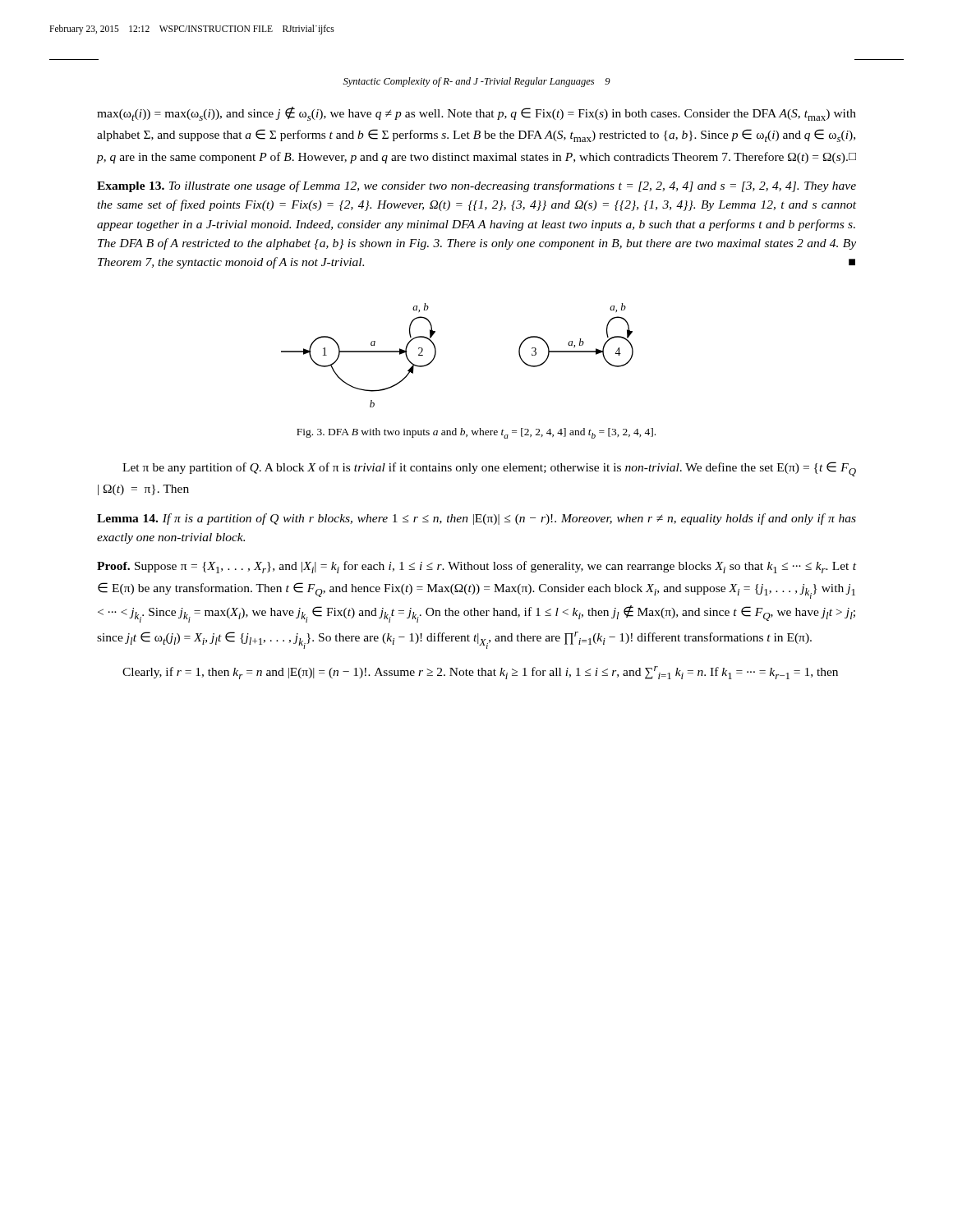Find the title containing "Syntactic Complexity of"
This screenshot has width=953, height=1232.
pyautogui.click(x=476, y=81)
